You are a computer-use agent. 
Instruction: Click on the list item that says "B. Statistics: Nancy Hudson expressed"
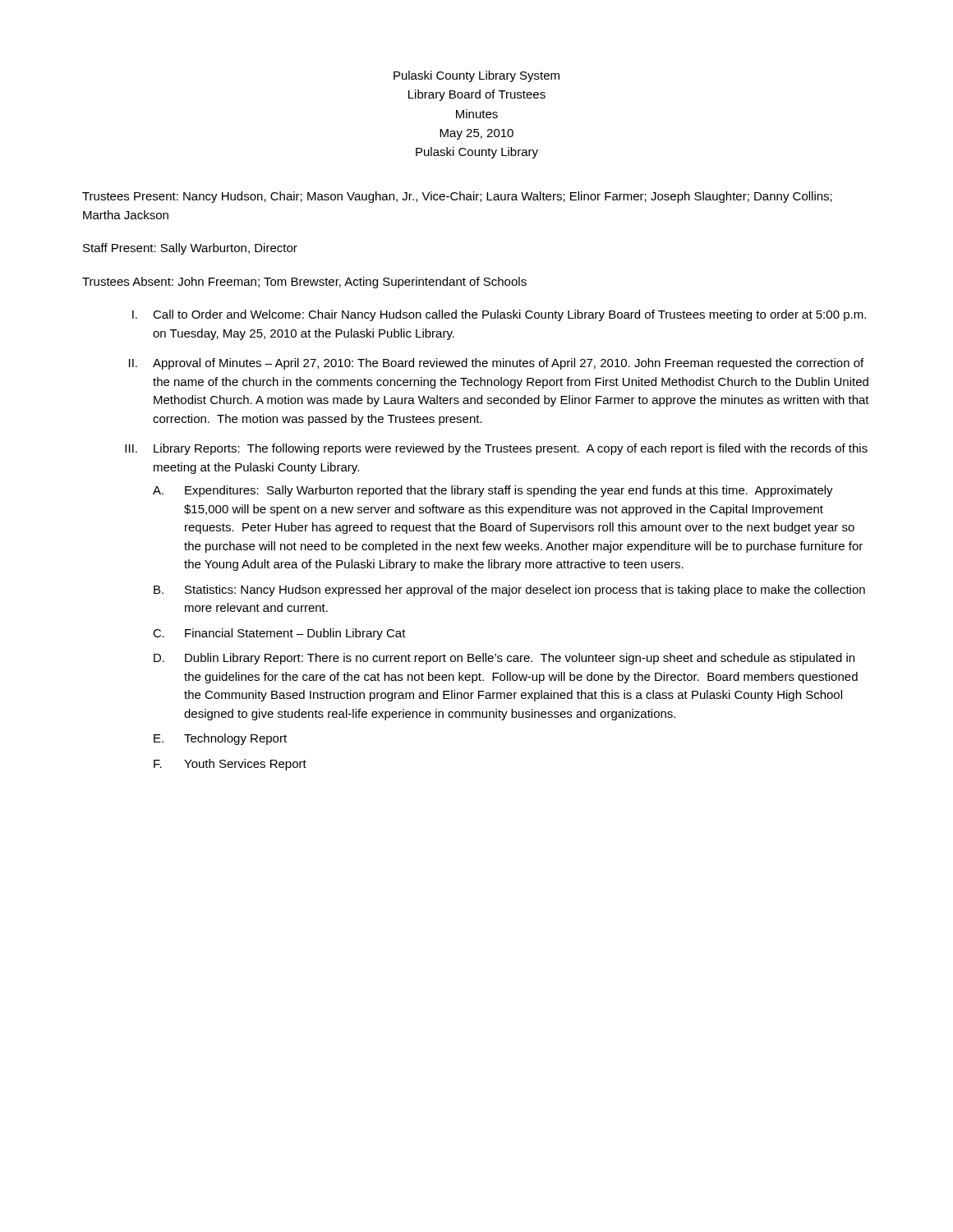pyautogui.click(x=512, y=599)
